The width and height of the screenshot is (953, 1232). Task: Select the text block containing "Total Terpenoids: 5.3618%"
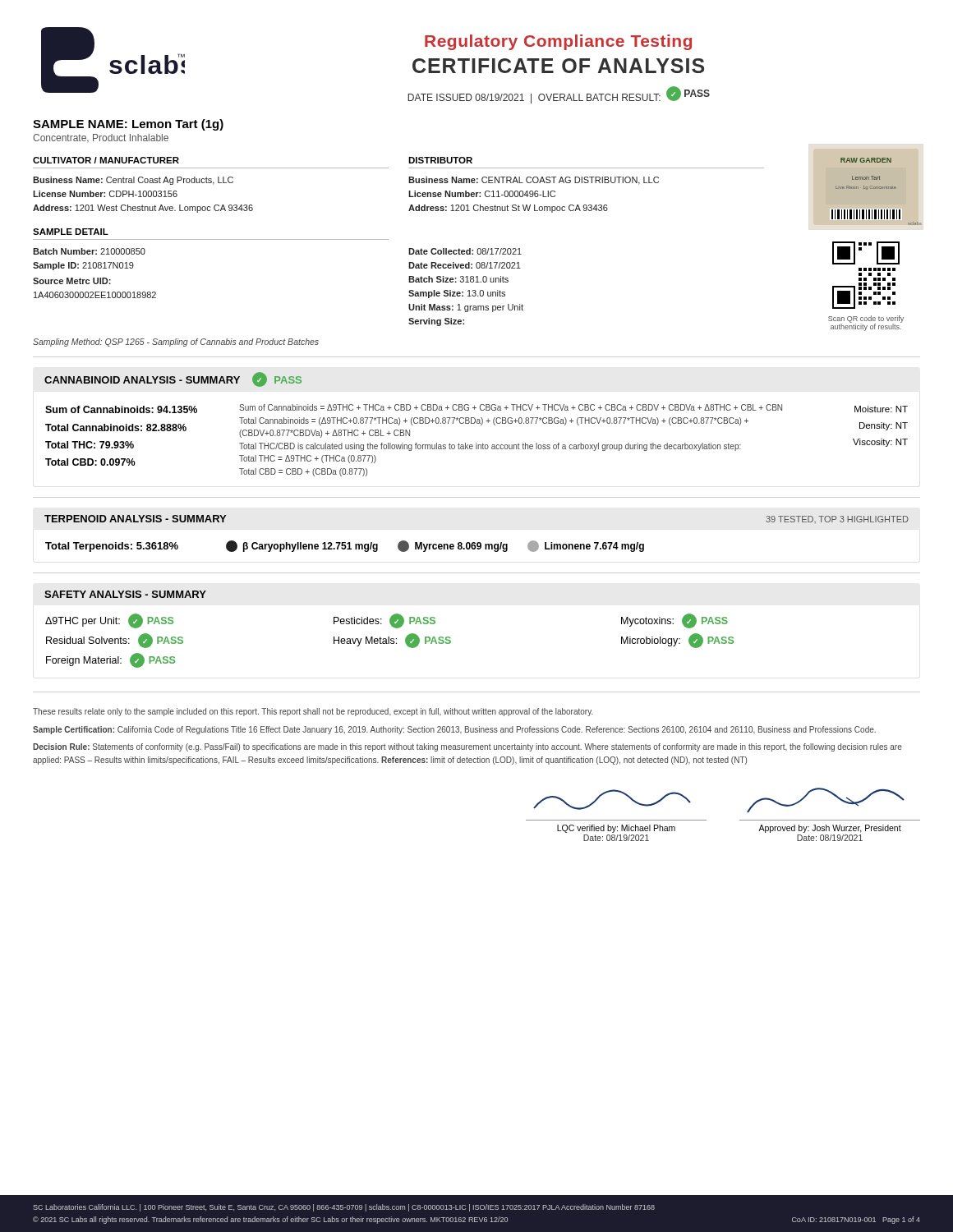tap(345, 546)
